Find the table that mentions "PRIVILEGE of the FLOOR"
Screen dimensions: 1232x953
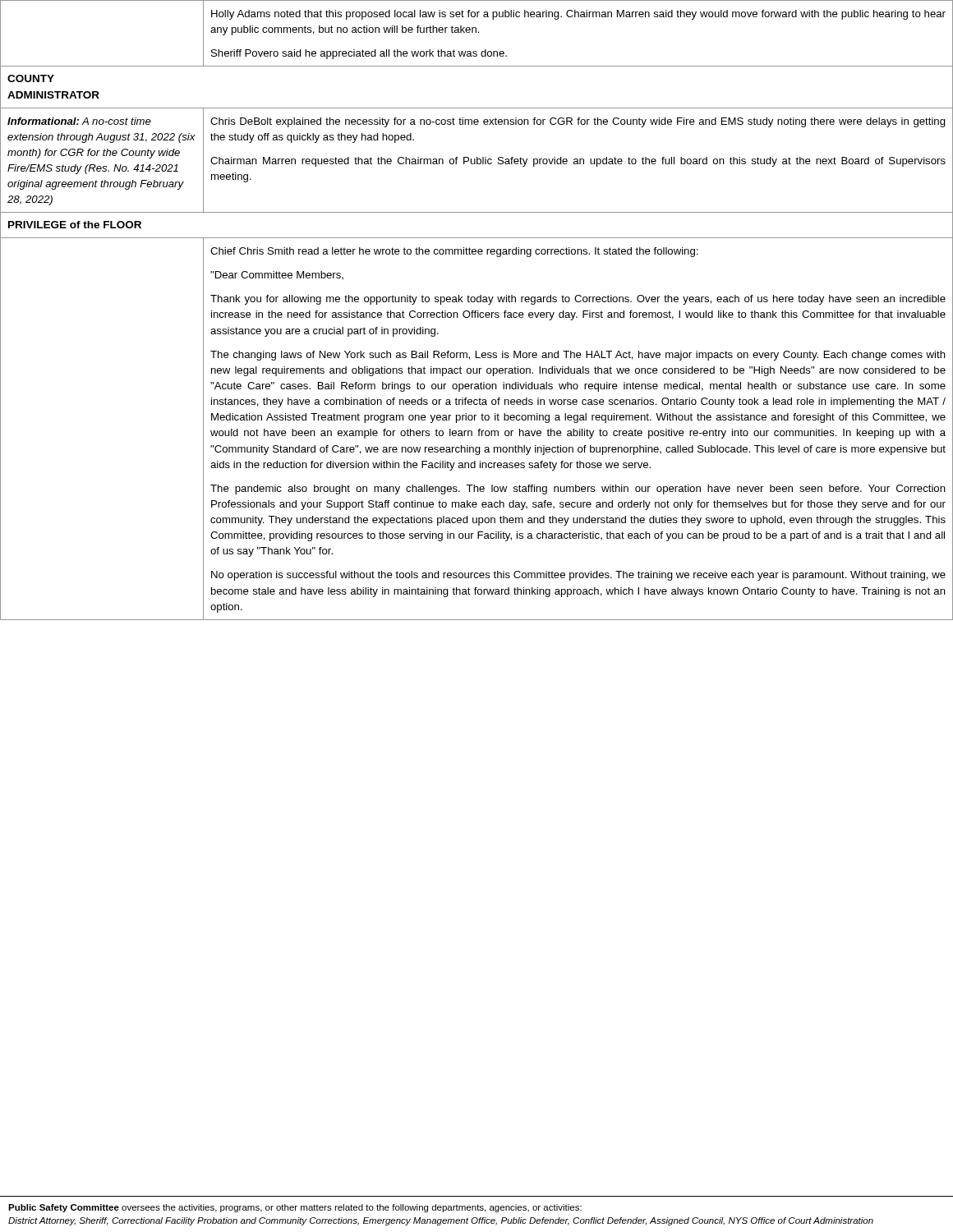pyautogui.click(x=476, y=581)
